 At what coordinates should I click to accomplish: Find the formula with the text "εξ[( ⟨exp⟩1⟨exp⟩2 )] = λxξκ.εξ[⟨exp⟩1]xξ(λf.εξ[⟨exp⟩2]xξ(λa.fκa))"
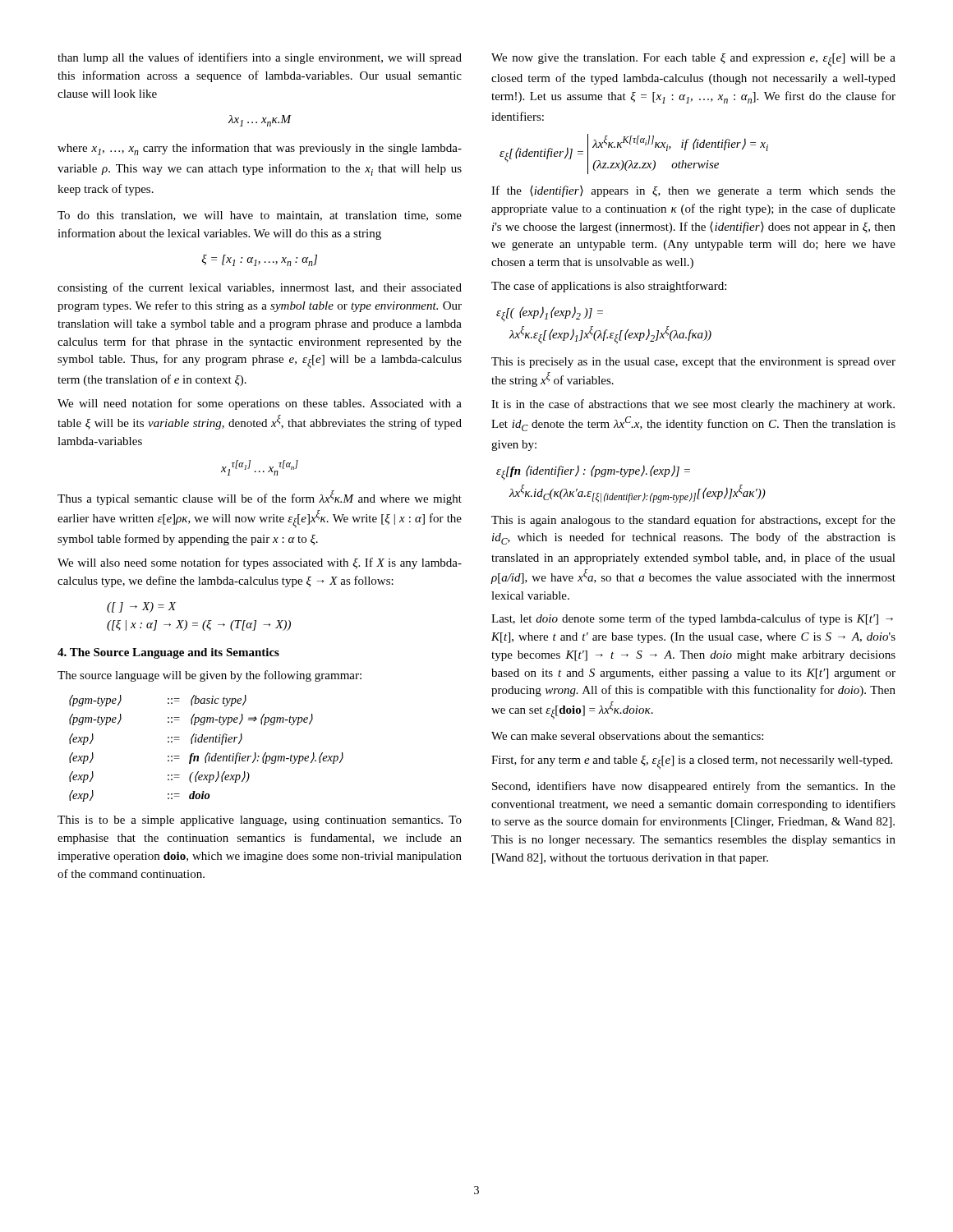pos(696,325)
